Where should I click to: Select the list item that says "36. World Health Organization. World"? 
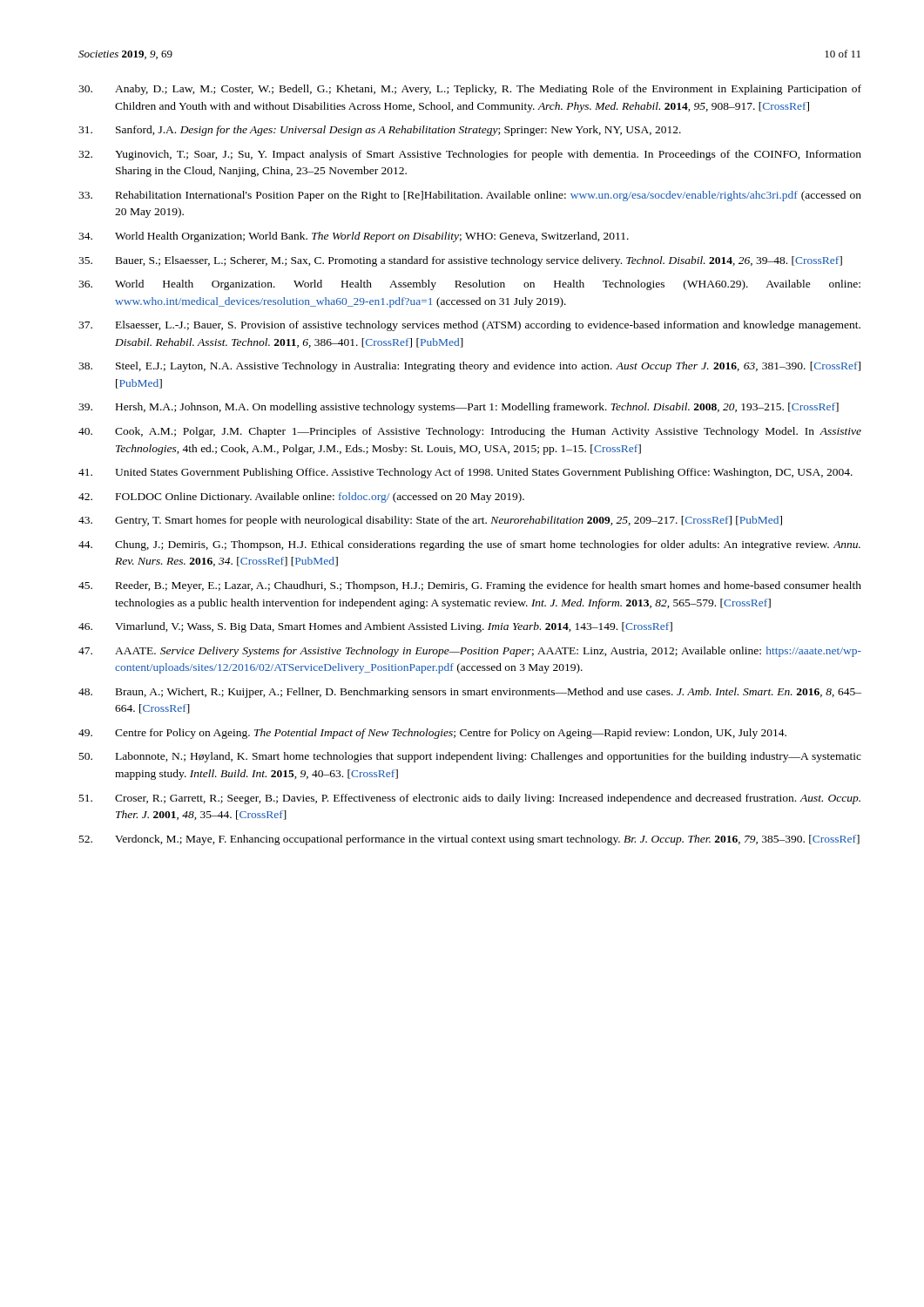click(x=470, y=292)
